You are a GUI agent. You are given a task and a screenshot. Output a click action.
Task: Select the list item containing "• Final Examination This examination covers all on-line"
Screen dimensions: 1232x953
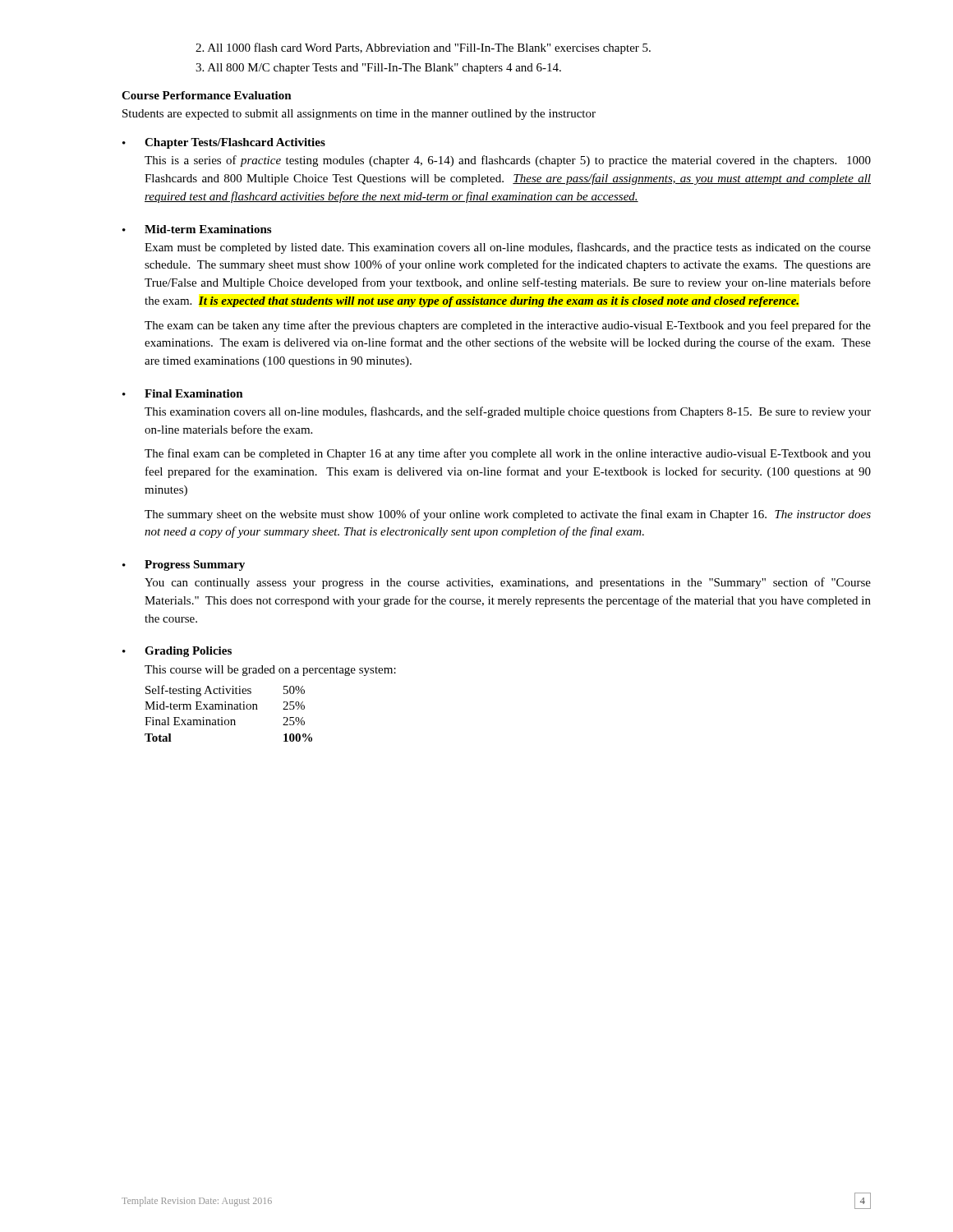coord(496,467)
